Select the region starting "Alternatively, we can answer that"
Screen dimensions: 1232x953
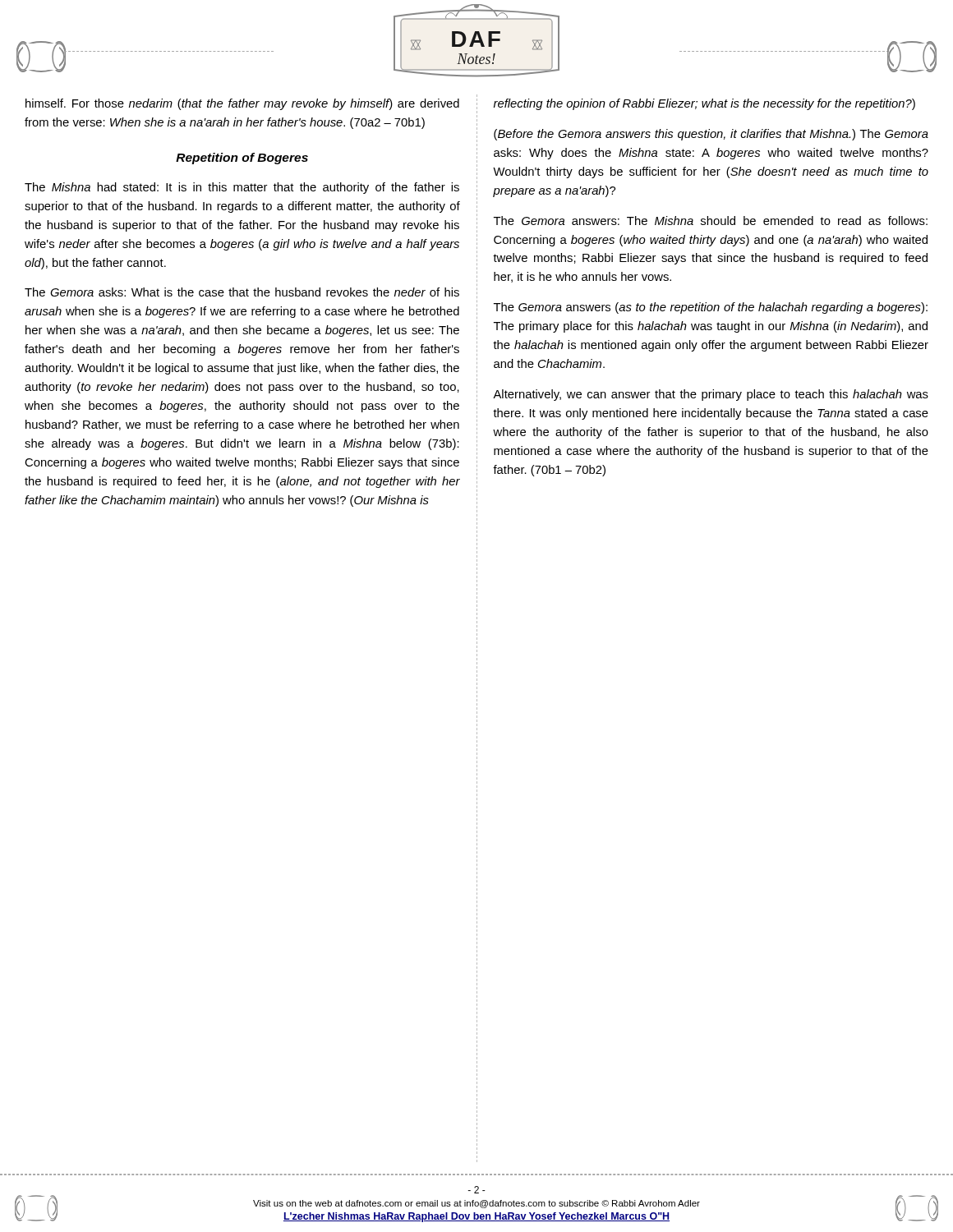pos(711,432)
